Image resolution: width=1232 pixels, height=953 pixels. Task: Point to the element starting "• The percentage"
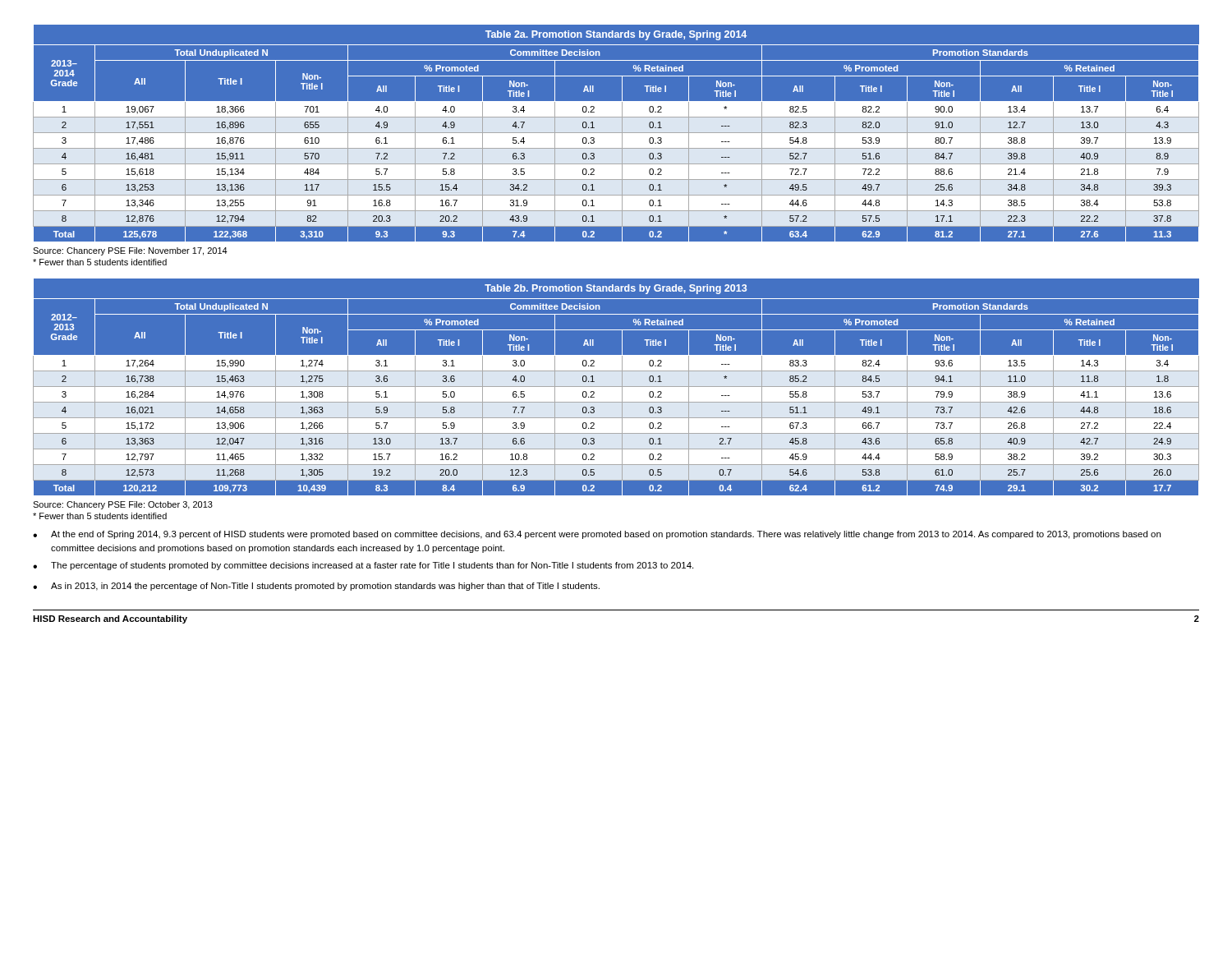364,567
